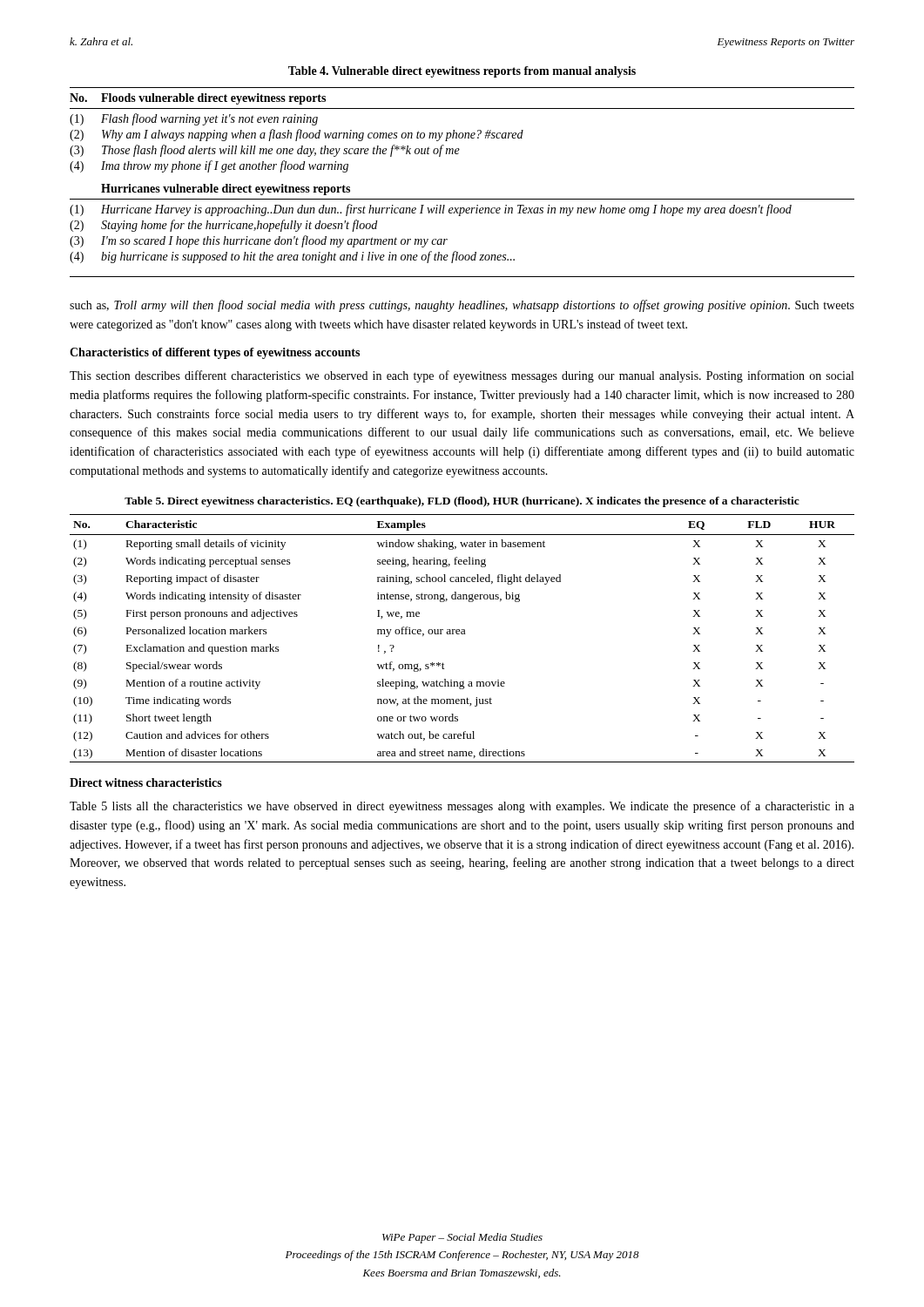Find the block on this page that starts "such as, Troll army will"
The height and width of the screenshot is (1307, 924).
[x=462, y=315]
